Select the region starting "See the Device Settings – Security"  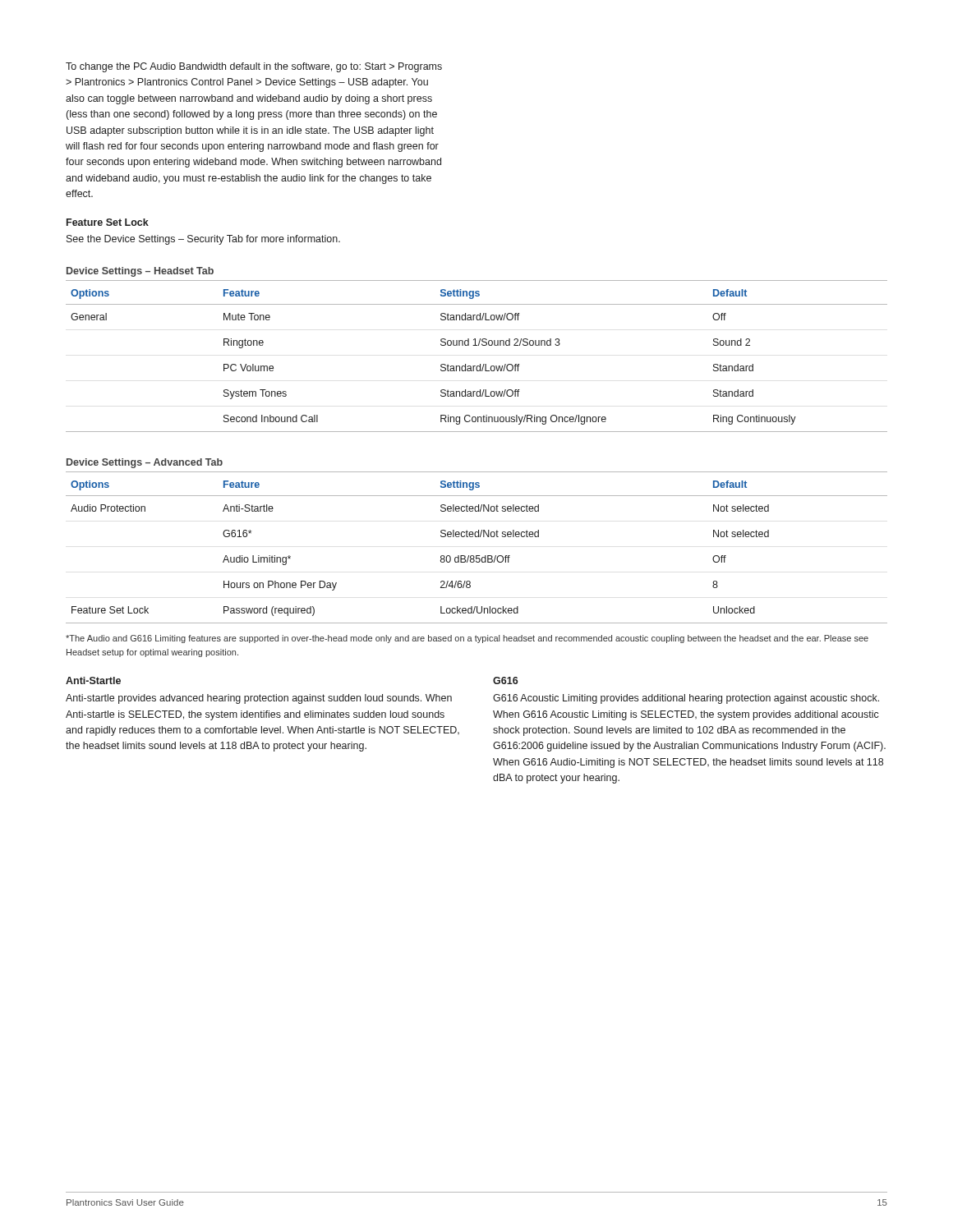click(203, 239)
